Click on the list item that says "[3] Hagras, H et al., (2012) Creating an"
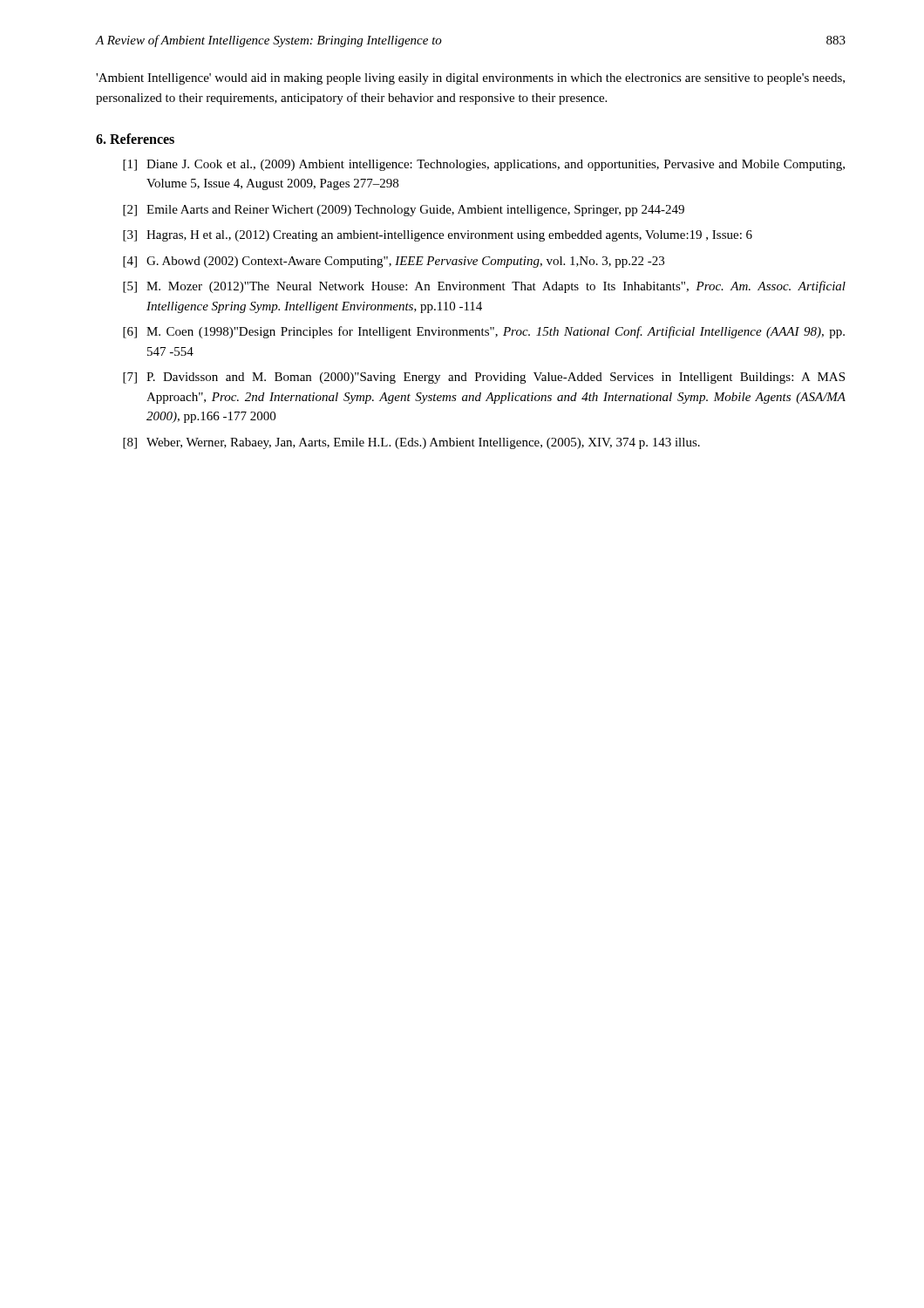 (471, 235)
